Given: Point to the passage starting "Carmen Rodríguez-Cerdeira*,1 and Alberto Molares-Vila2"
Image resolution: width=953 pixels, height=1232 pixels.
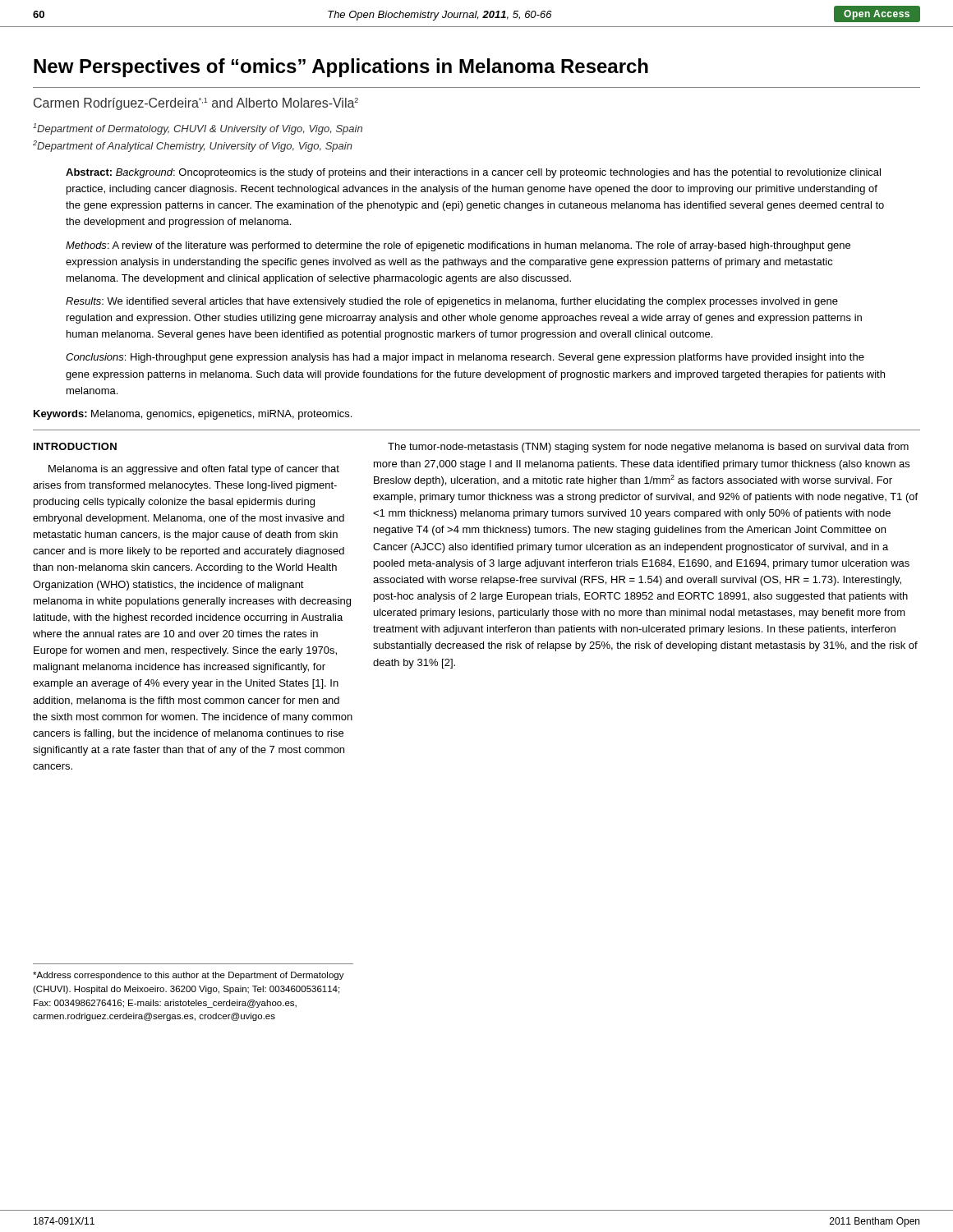Looking at the screenshot, I should coord(196,103).
